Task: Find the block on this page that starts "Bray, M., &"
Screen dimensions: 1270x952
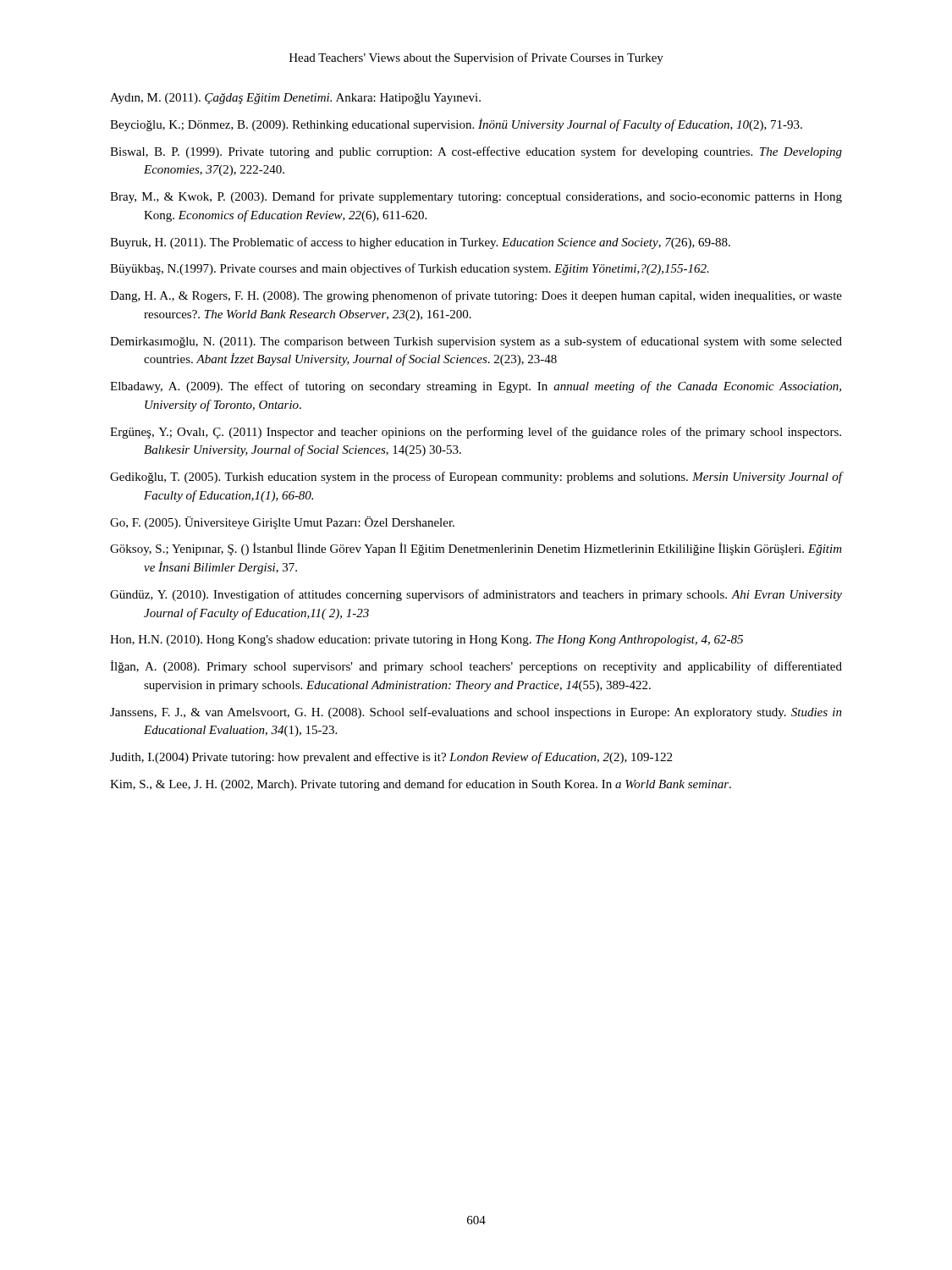Action: [476, 206]
